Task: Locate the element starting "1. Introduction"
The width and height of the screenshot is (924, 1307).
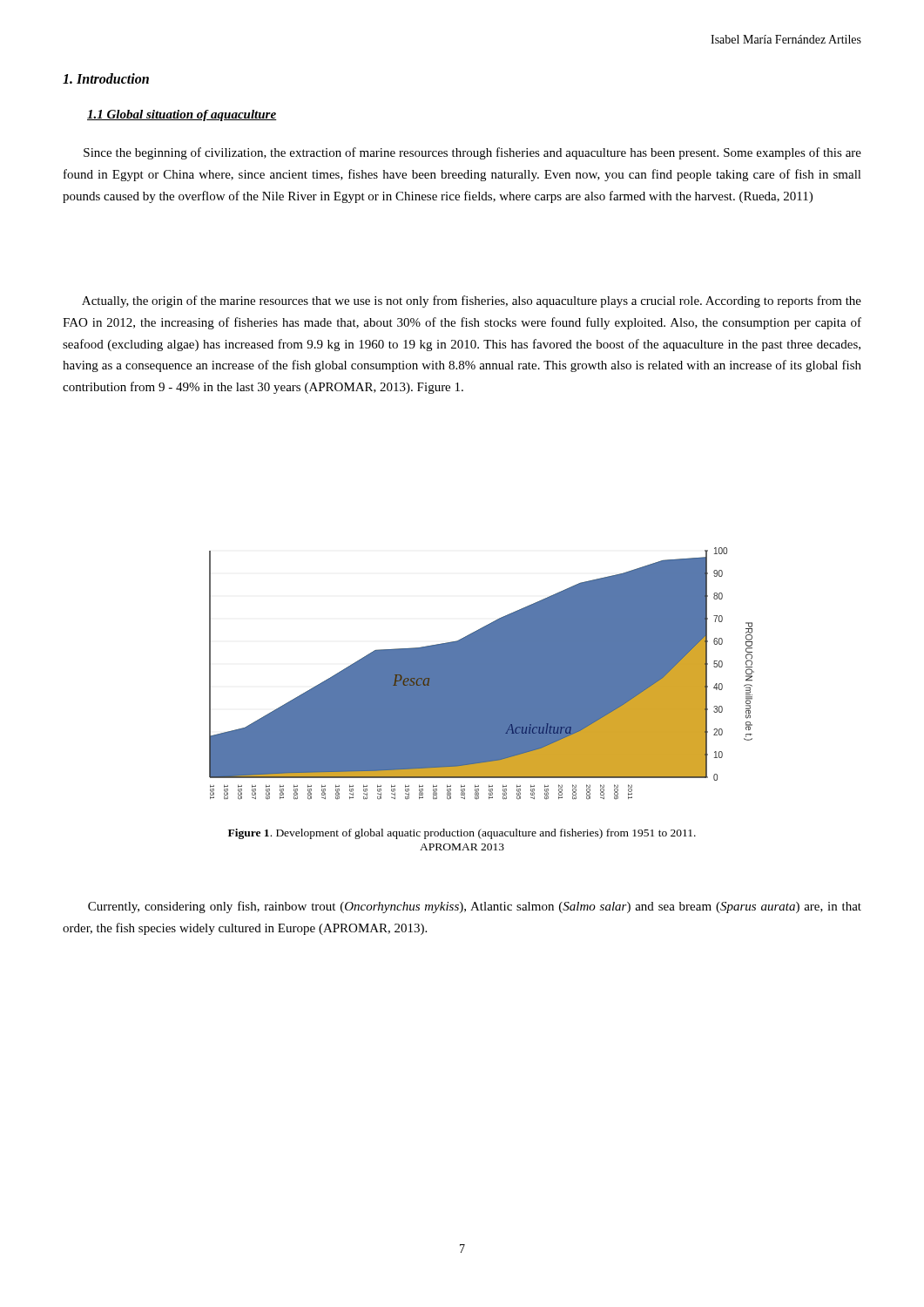Action: 106,79
